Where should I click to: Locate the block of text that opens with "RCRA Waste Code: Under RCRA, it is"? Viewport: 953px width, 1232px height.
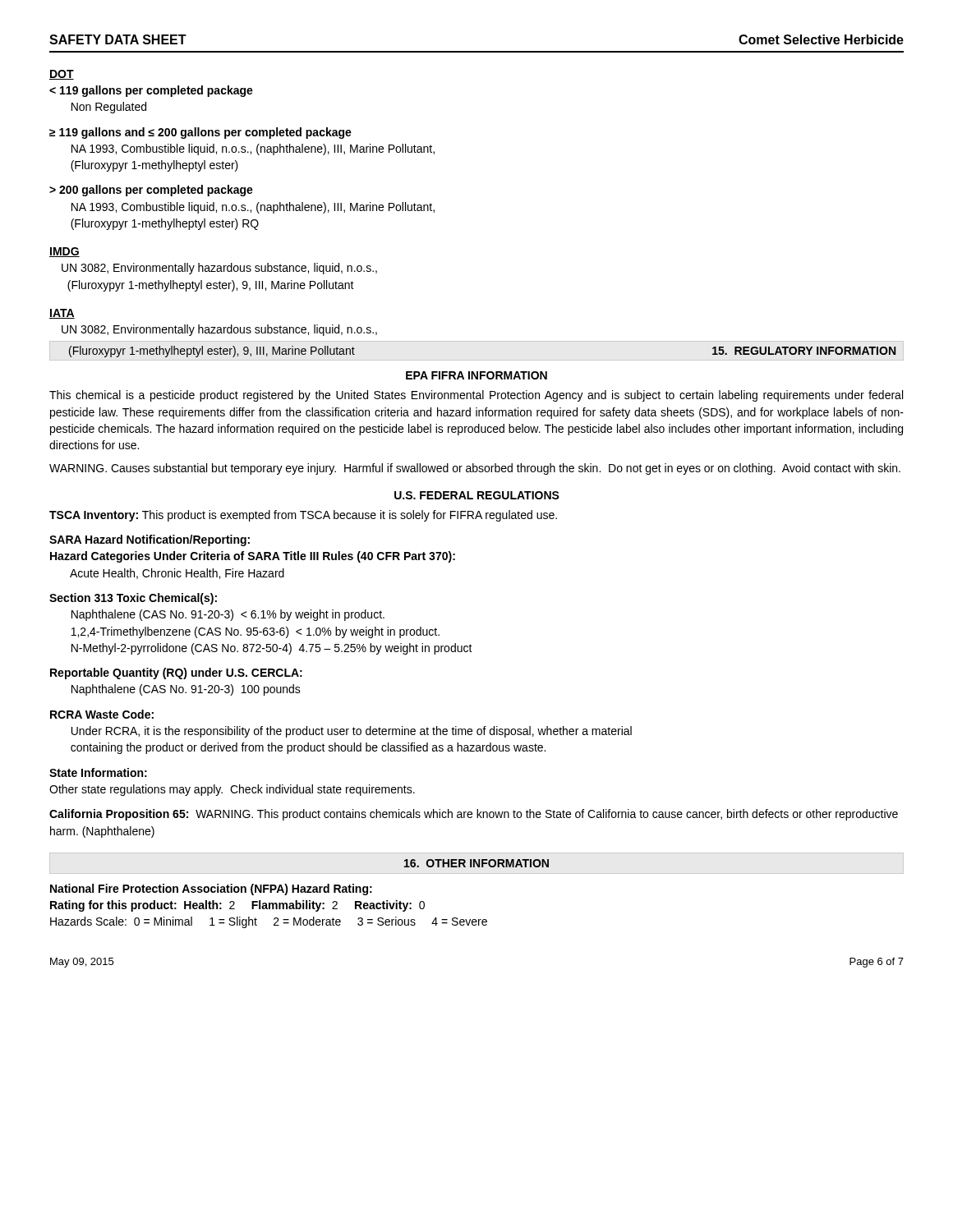click(x=341, y=731)
